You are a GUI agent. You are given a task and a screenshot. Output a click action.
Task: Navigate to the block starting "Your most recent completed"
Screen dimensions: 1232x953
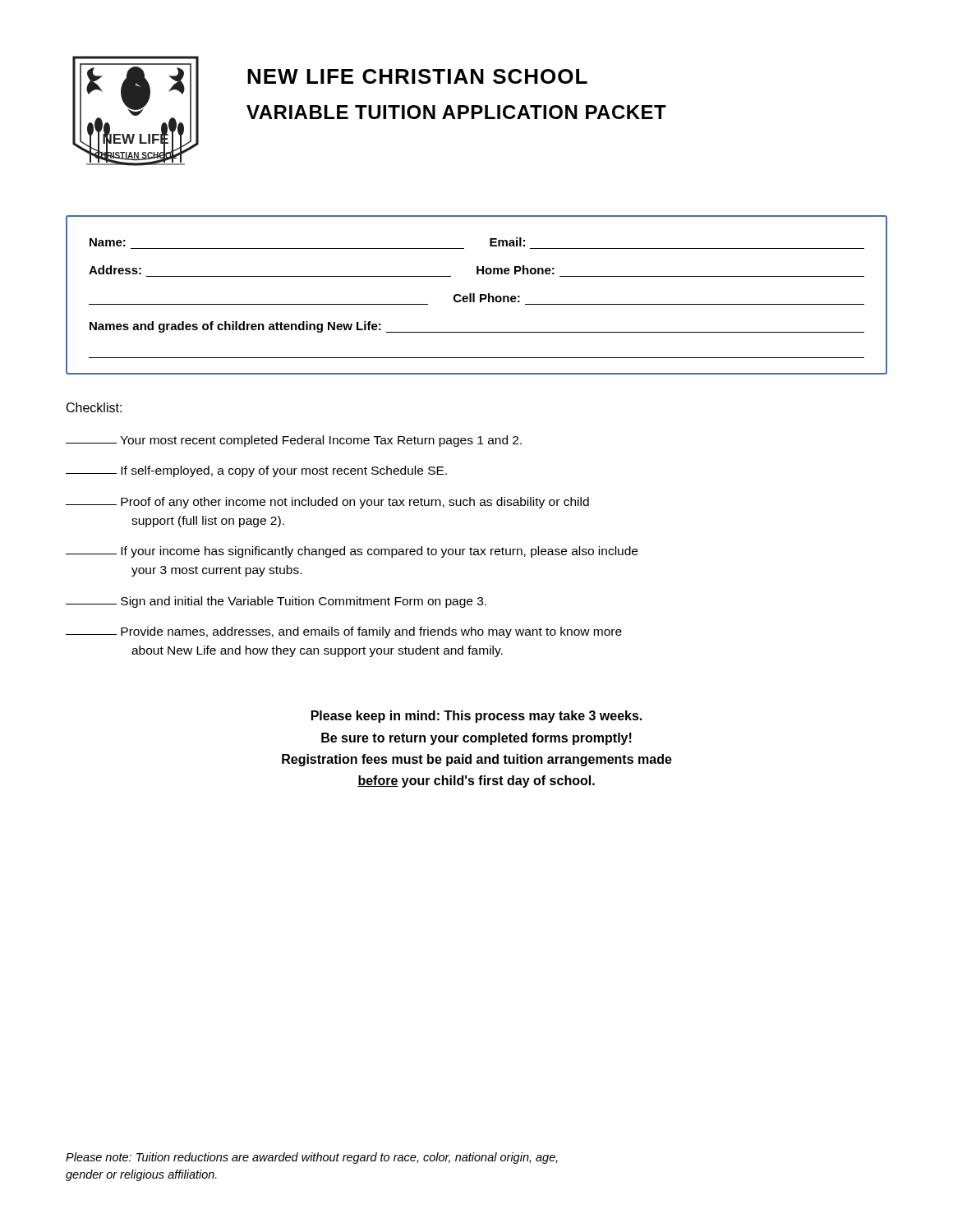tap(476, 440)
